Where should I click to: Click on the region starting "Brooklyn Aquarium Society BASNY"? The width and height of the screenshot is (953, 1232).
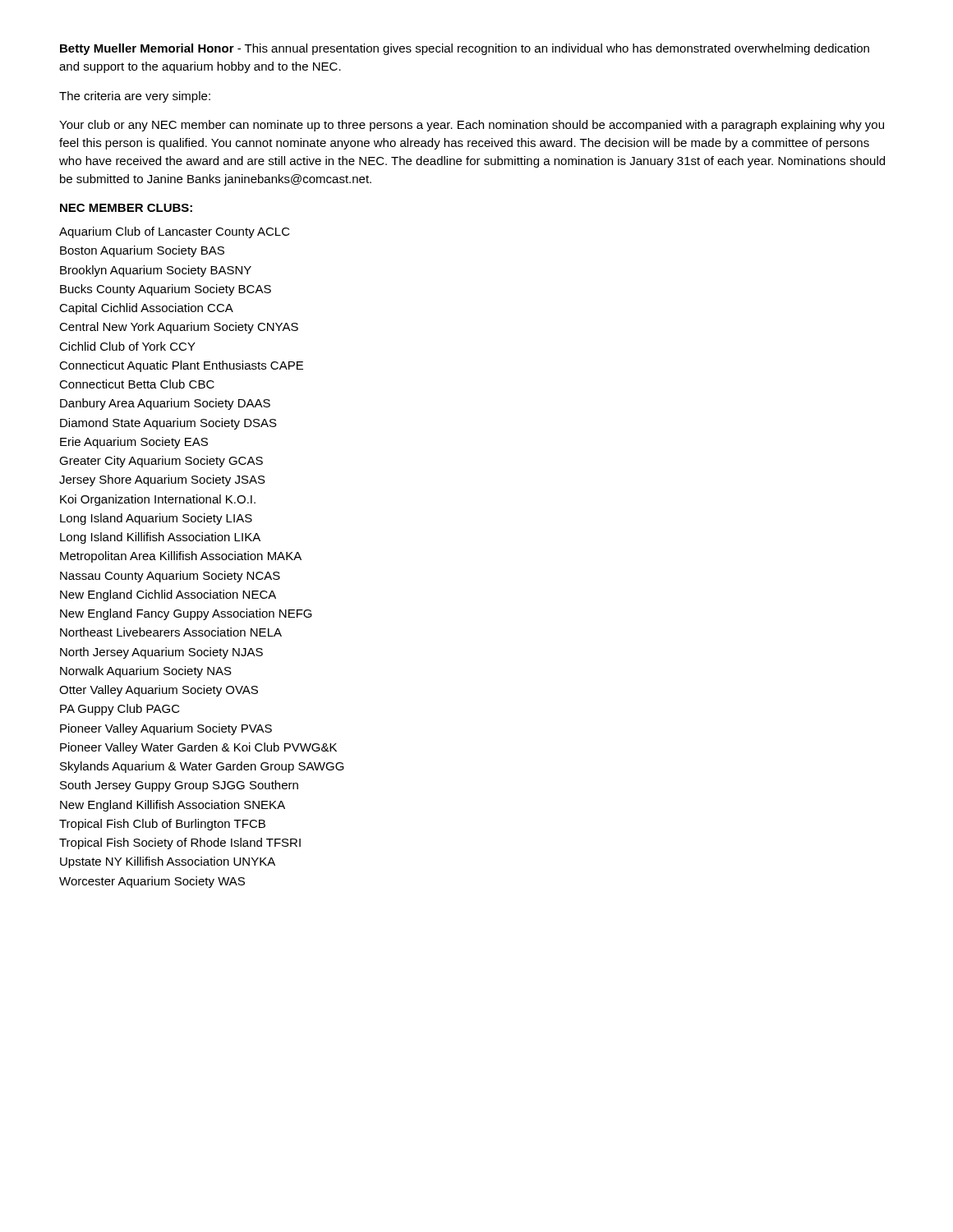click(x=155, y=269)
